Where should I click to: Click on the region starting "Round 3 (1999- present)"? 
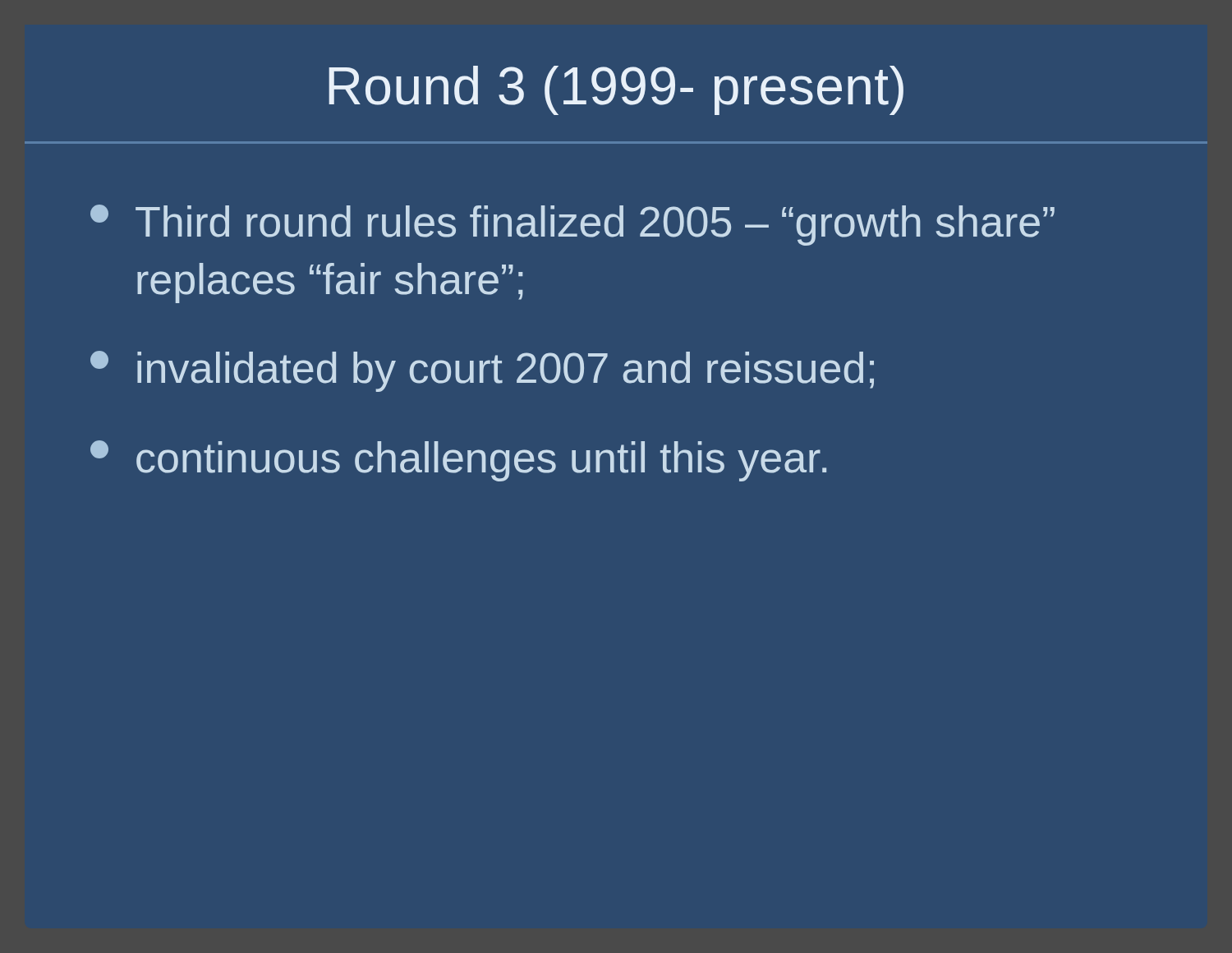pos(616,86)
